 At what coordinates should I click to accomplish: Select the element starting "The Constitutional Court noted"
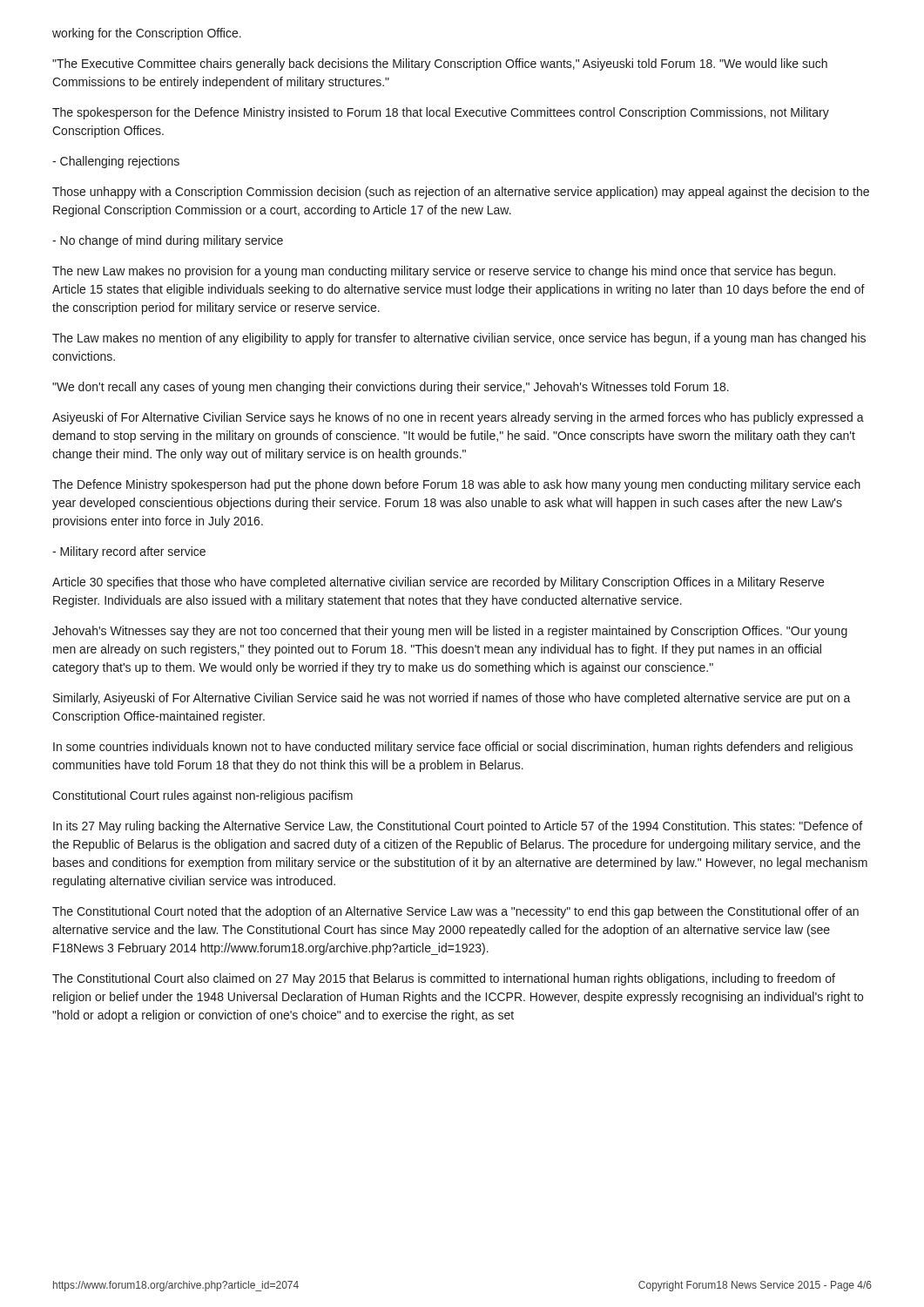[456, 930]
